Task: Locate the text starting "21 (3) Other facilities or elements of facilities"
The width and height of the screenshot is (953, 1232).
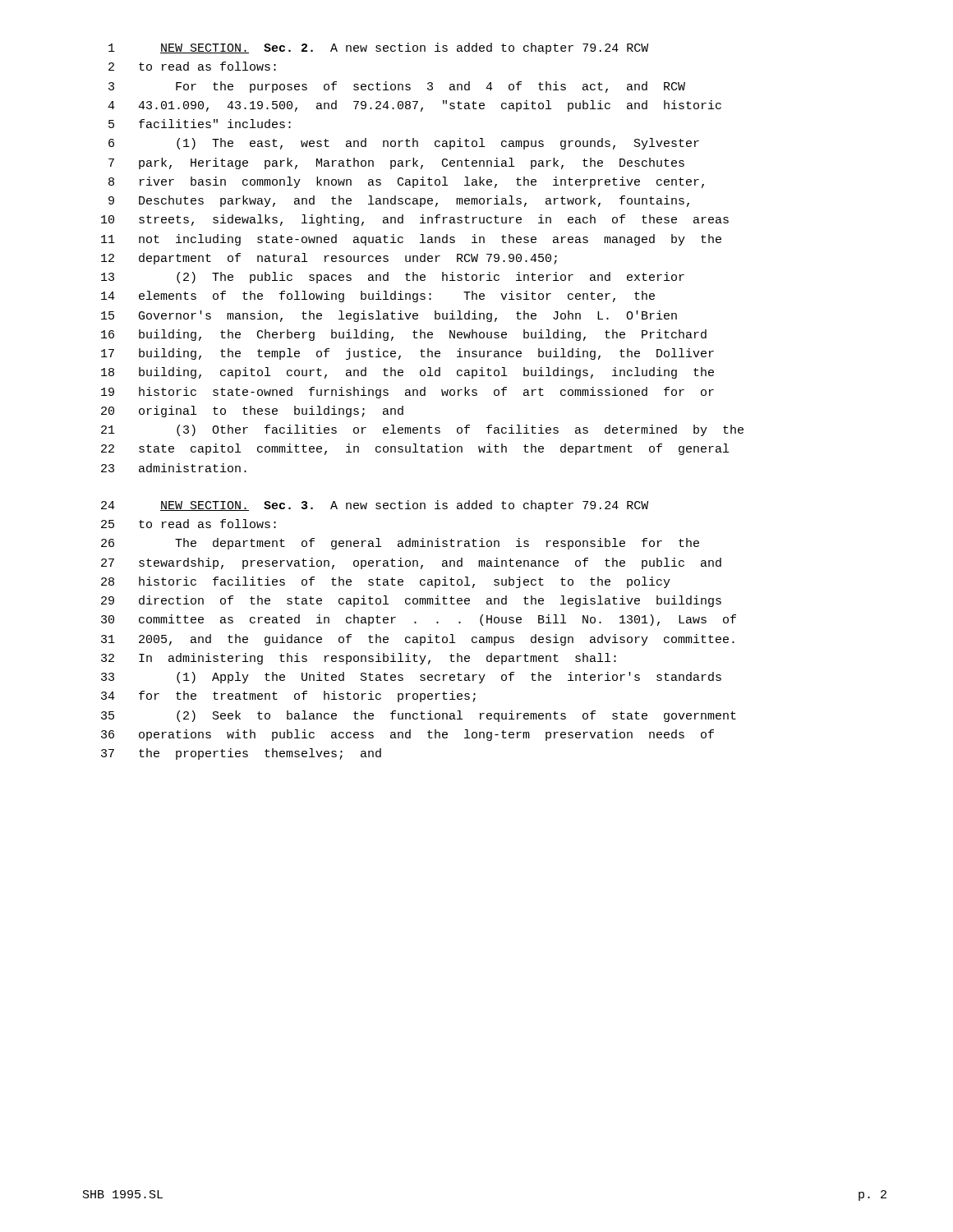Action: click(485, 450)
